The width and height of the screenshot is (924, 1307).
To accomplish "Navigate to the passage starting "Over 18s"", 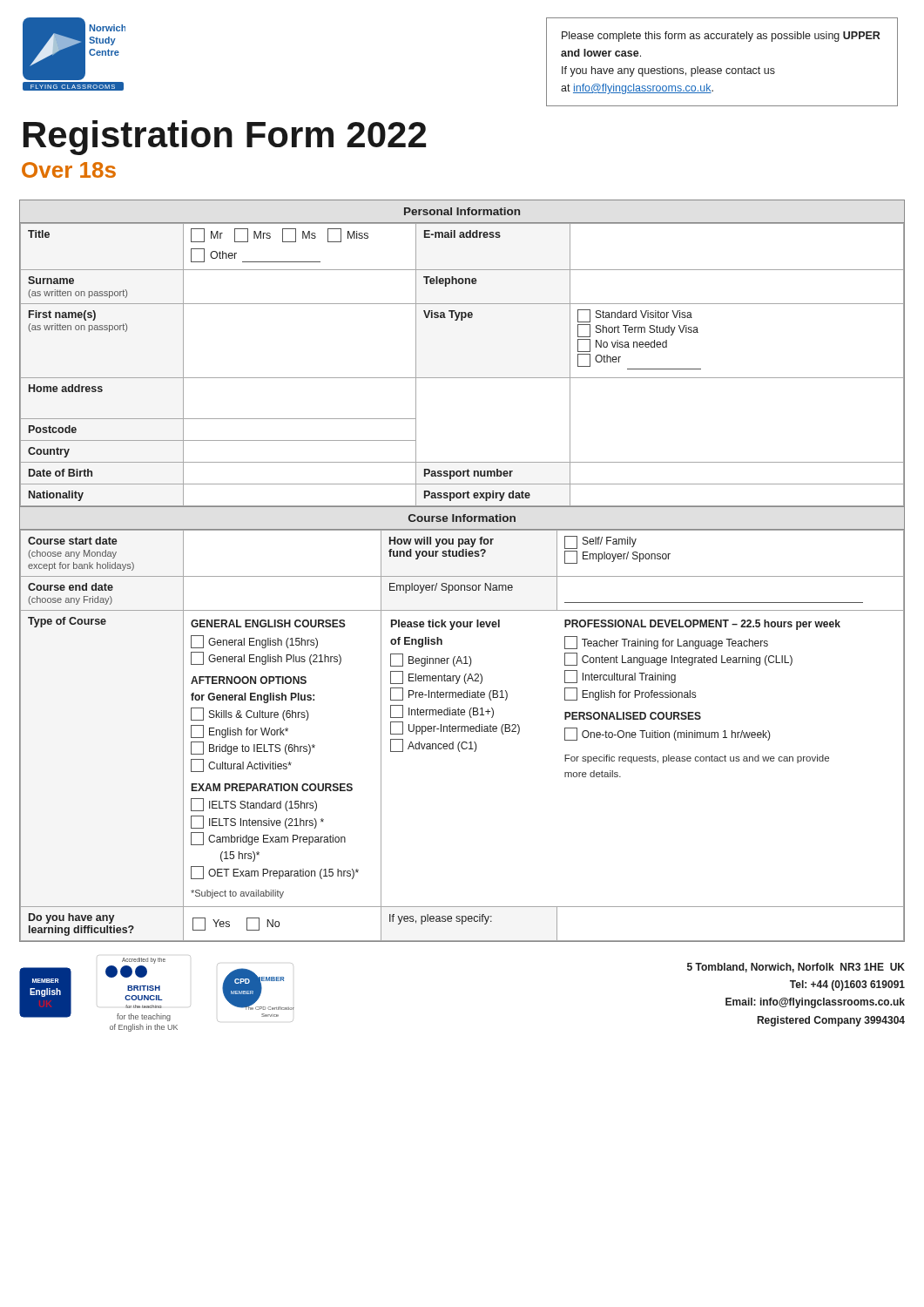I will pyautogui.click(x=69, y=170).
